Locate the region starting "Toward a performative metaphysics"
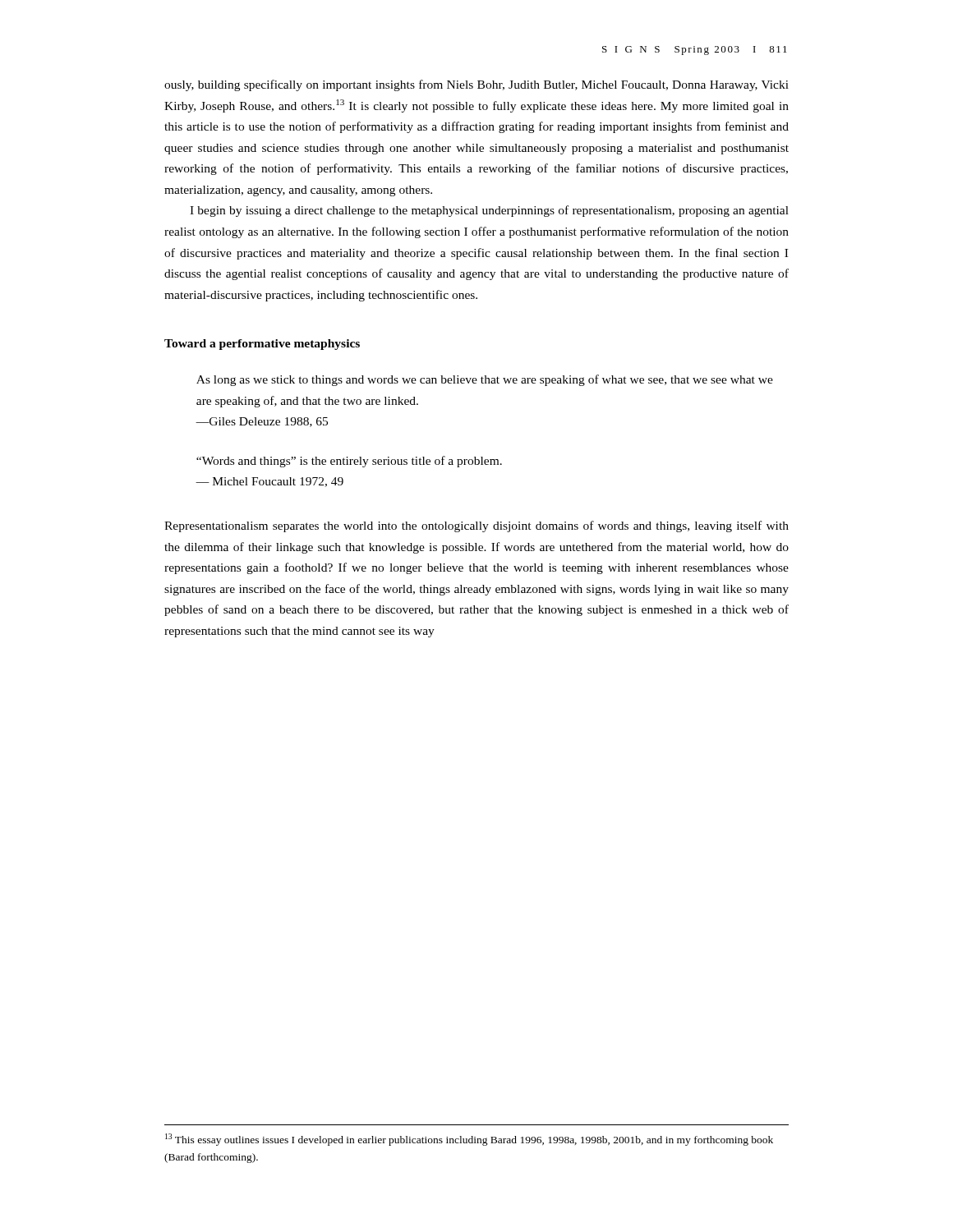Viewport: 953px width, 1232px height. [x=262, y=343]
